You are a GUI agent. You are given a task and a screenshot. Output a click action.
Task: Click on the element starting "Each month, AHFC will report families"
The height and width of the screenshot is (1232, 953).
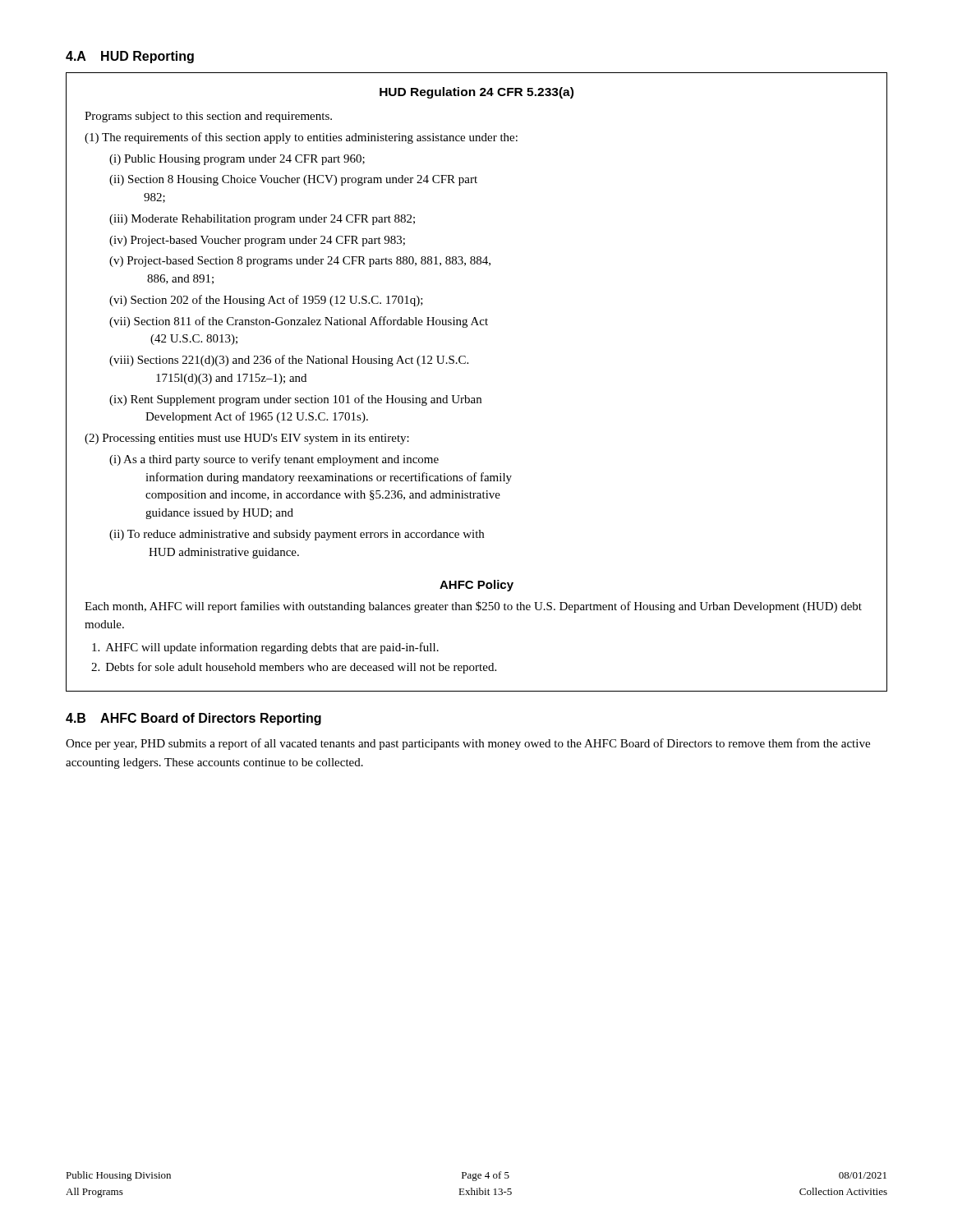coord(473,615)
